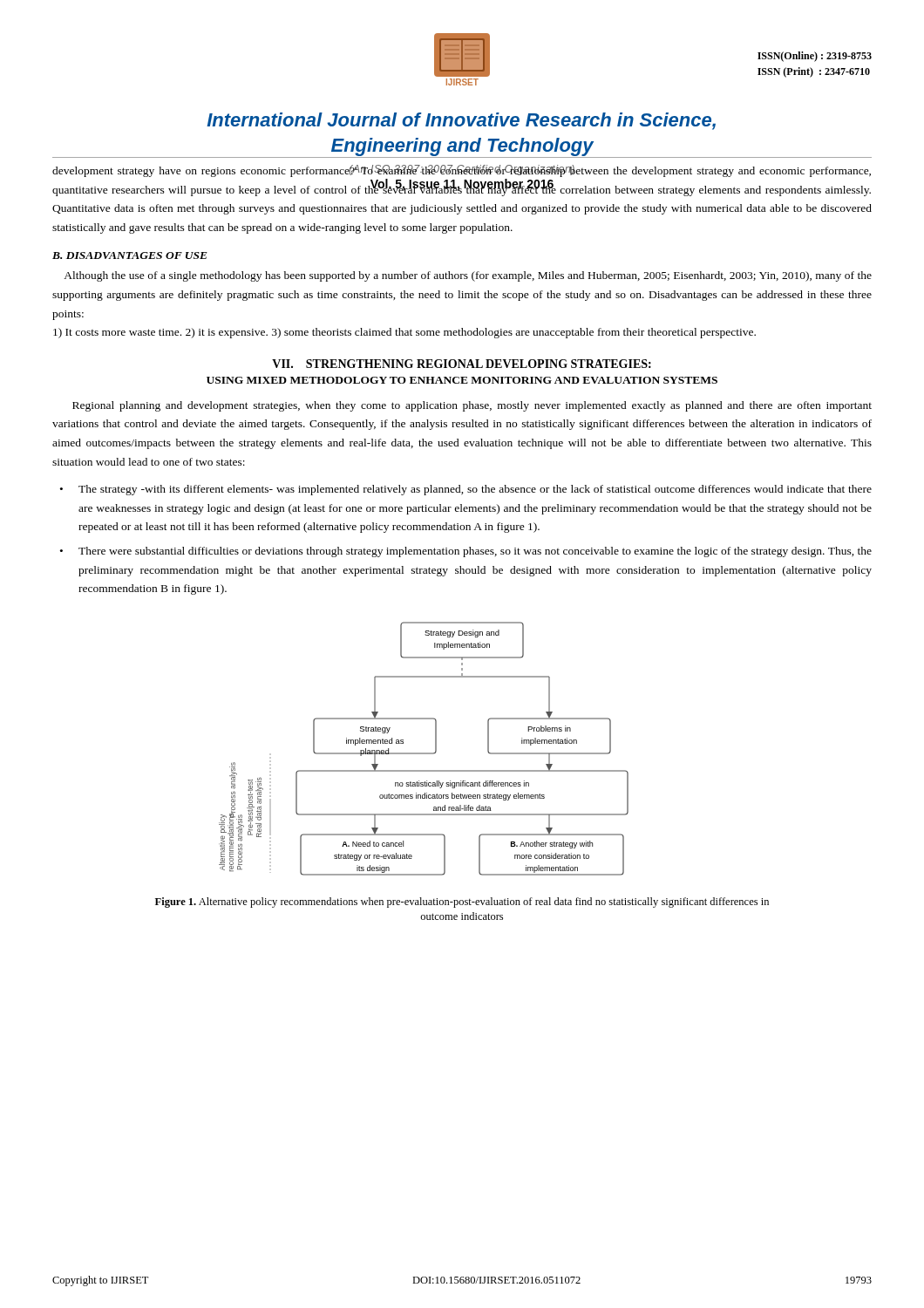Point to the text block starting "B. DISADVANTAGES OF"
This screenshot has height=1308, width=924.
(x=130, y=255)
